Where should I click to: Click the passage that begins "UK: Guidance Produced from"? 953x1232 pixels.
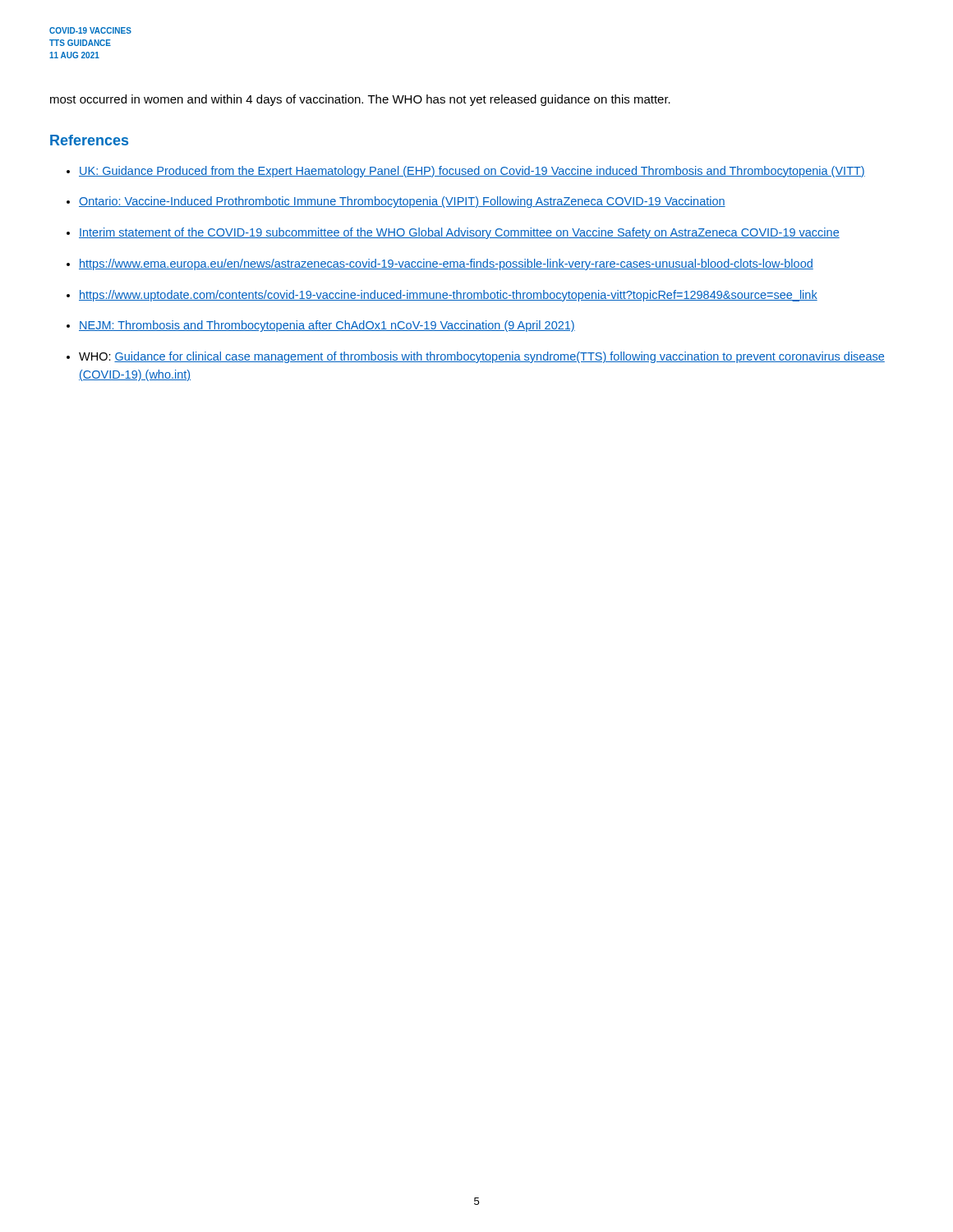point(472,170)
